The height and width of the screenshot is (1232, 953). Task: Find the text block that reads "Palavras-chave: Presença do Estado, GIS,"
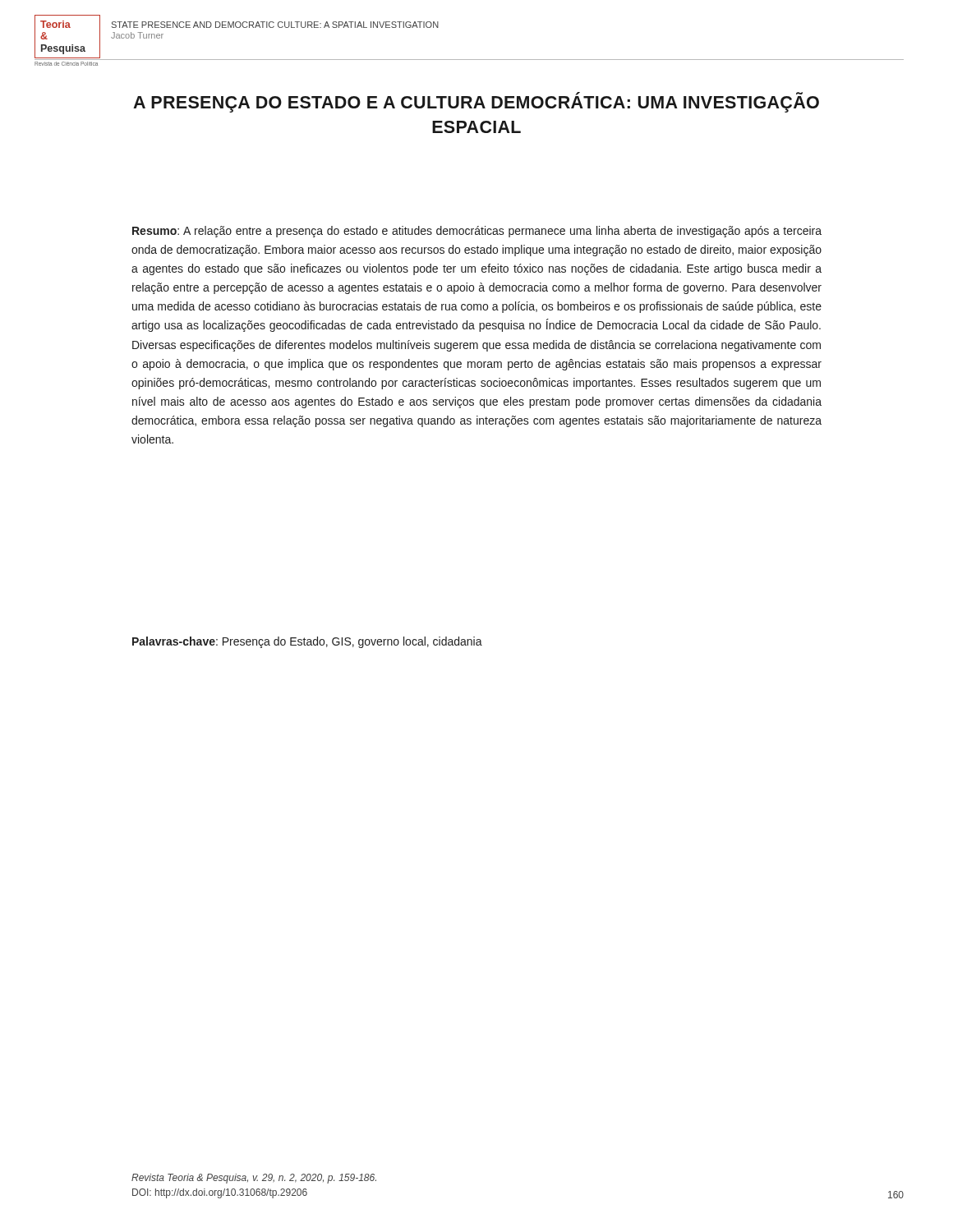coord(307,641)
